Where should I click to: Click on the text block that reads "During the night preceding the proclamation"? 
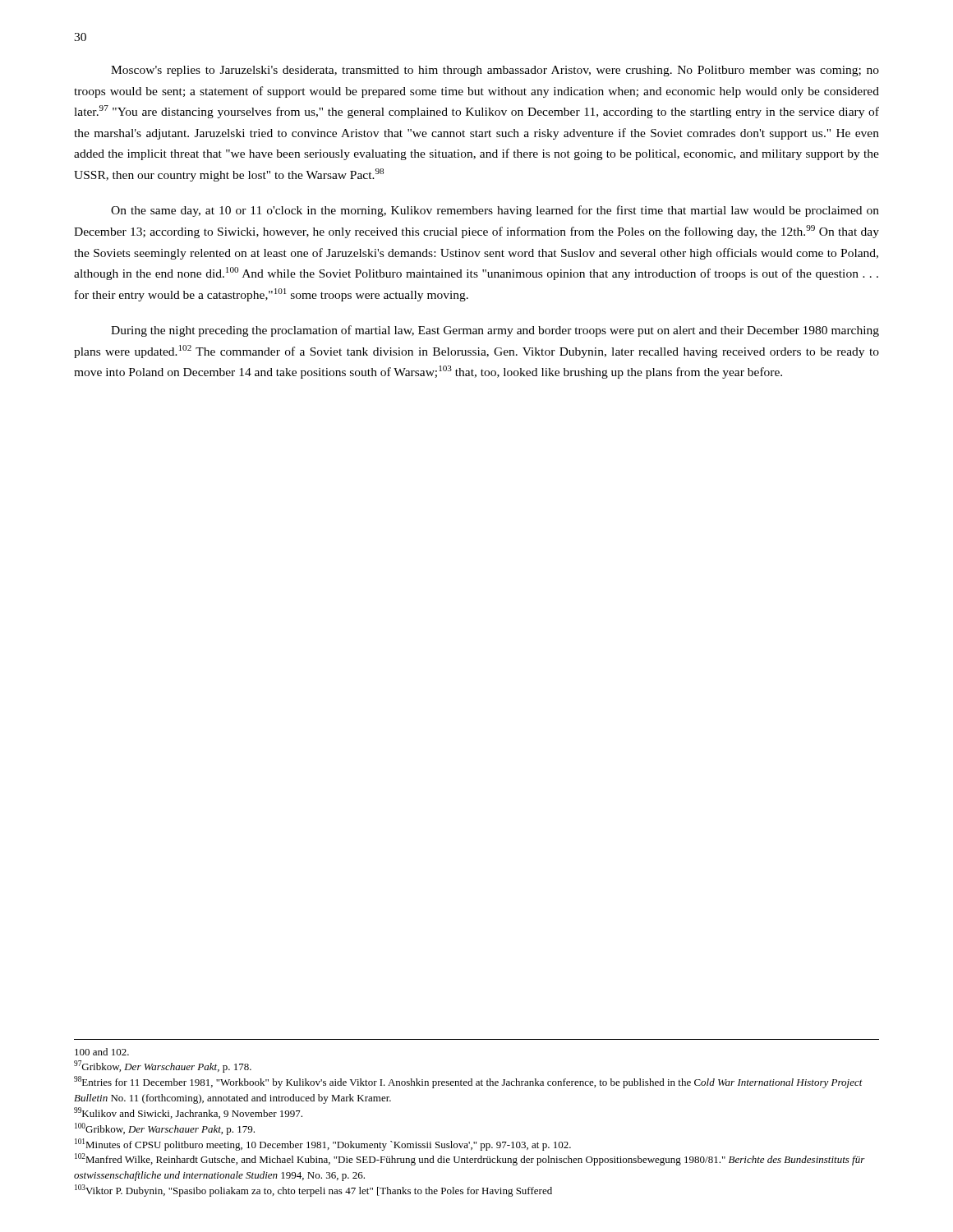[x=476, y=351]
